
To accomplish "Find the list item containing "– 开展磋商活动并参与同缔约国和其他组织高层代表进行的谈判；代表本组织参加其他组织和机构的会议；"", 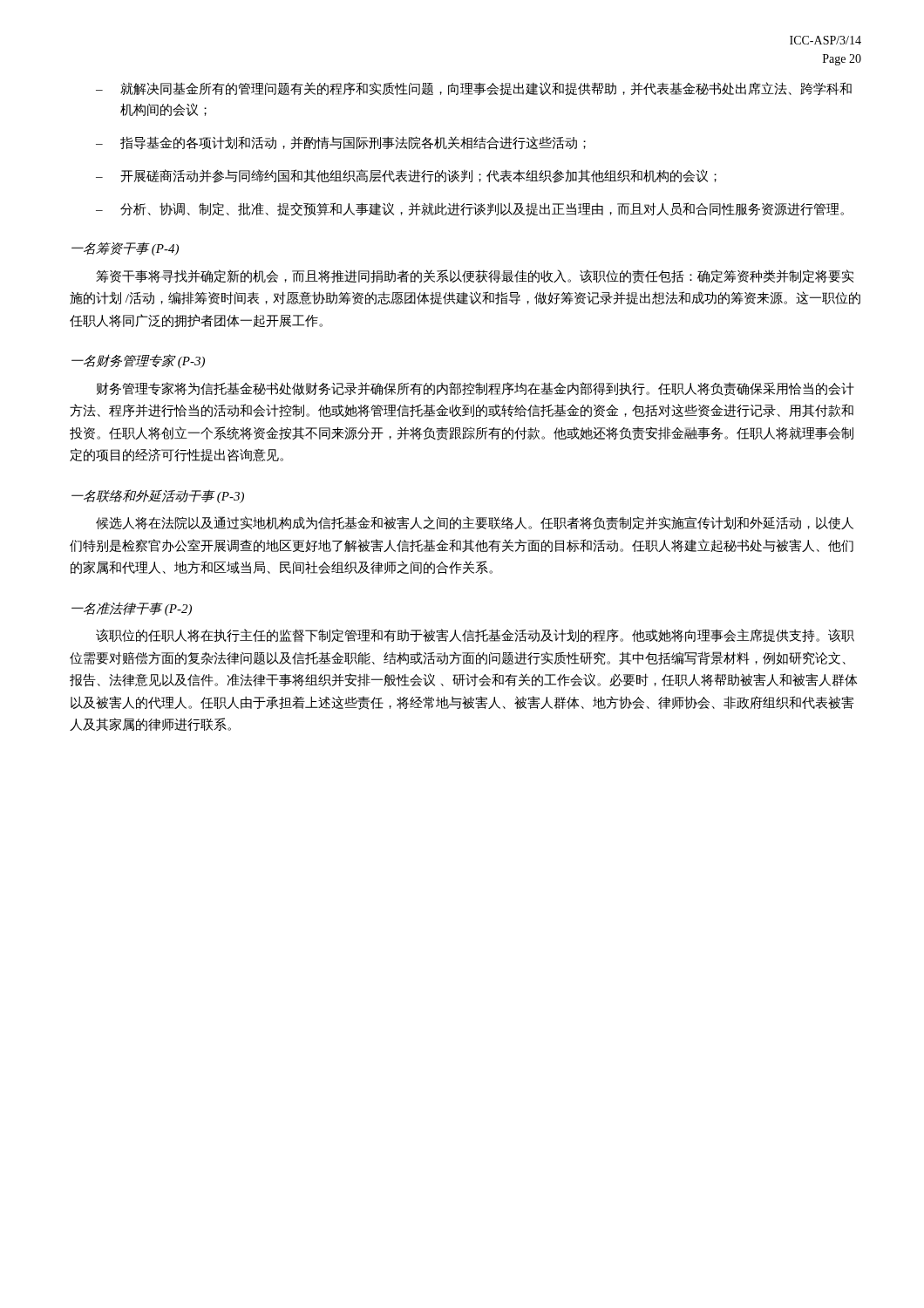I will tap(479, 176).
